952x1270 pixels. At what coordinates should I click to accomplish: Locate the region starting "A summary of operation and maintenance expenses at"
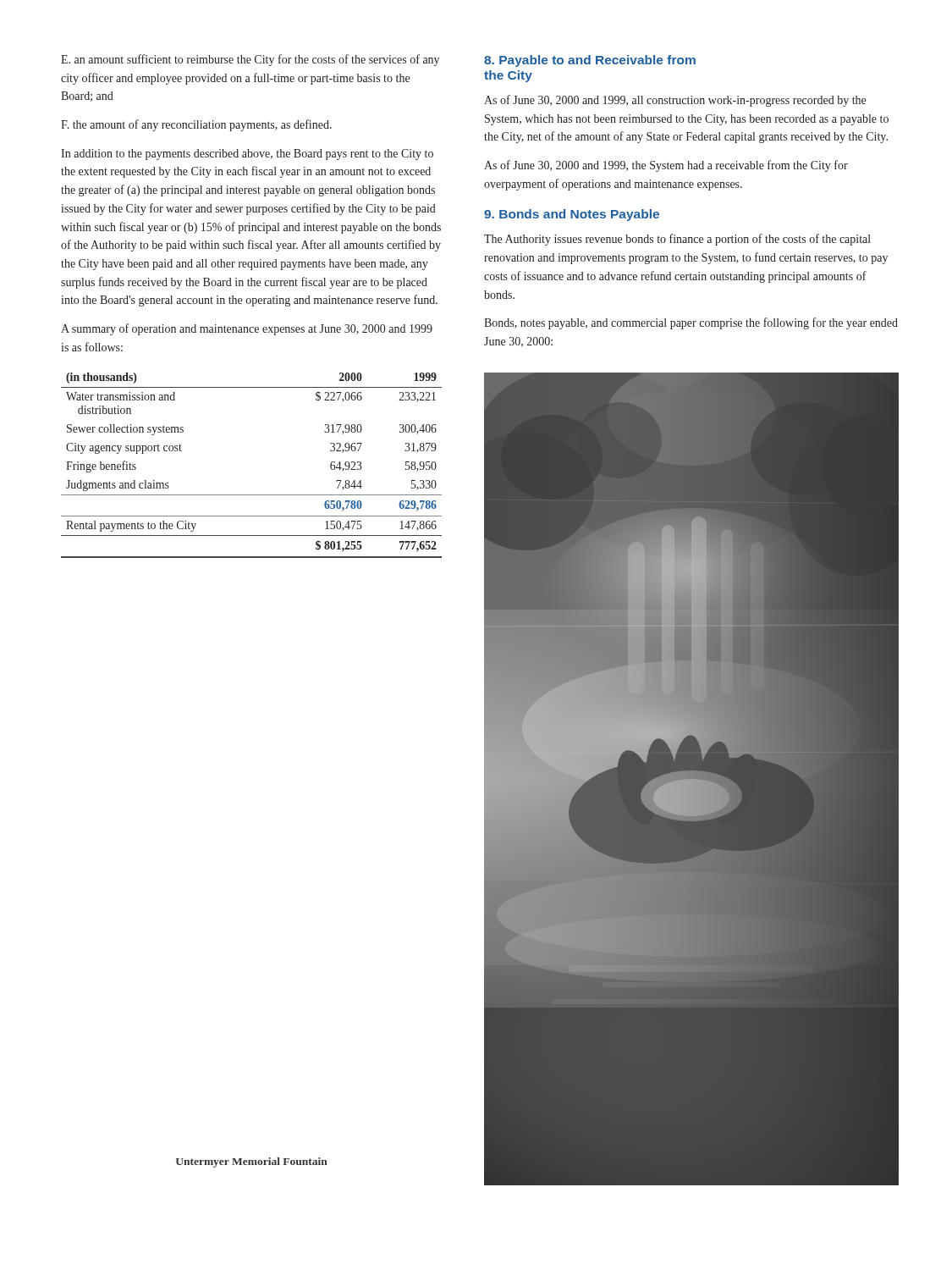coord(247,338)
